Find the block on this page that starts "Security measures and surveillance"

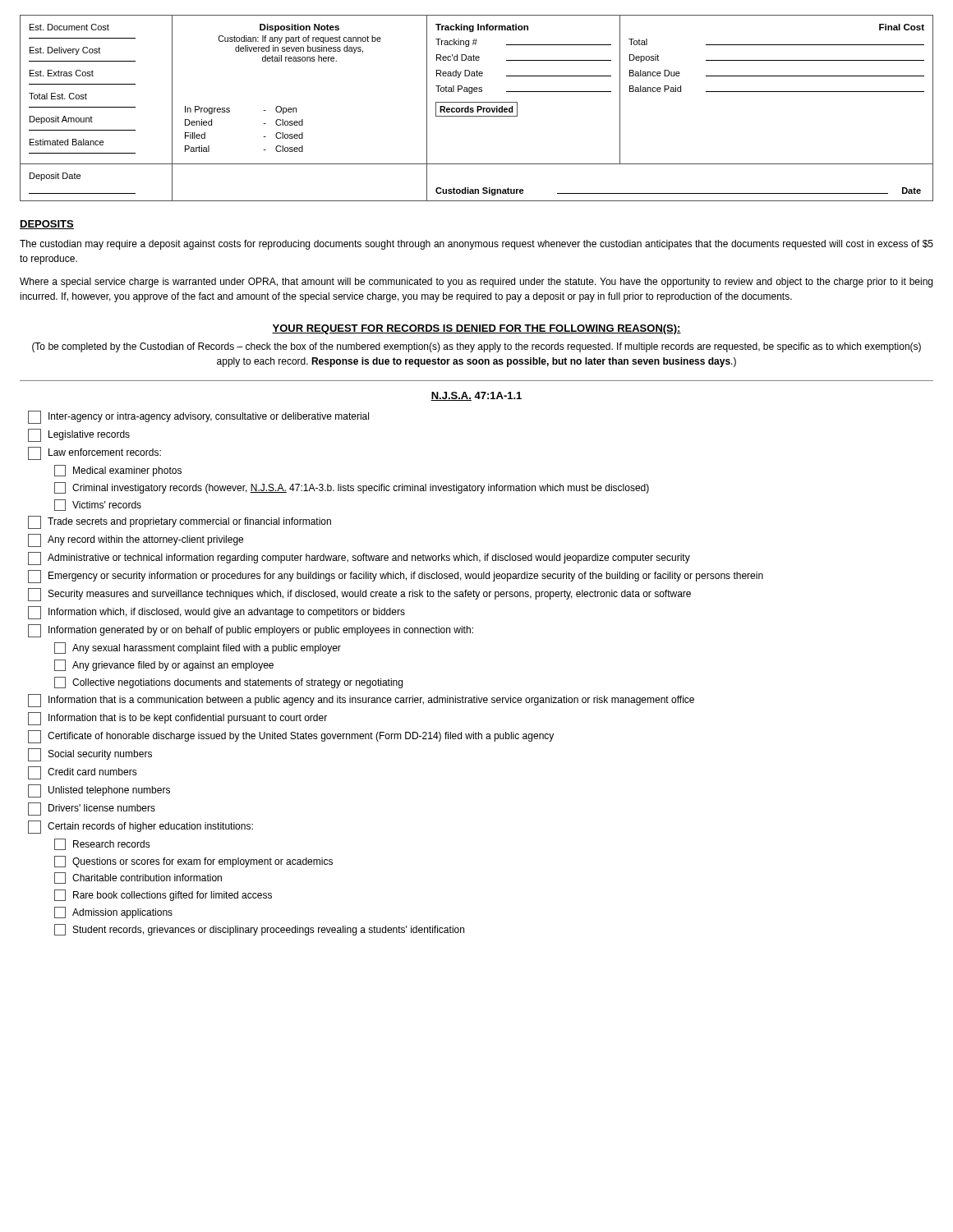[x=481, y=595]
